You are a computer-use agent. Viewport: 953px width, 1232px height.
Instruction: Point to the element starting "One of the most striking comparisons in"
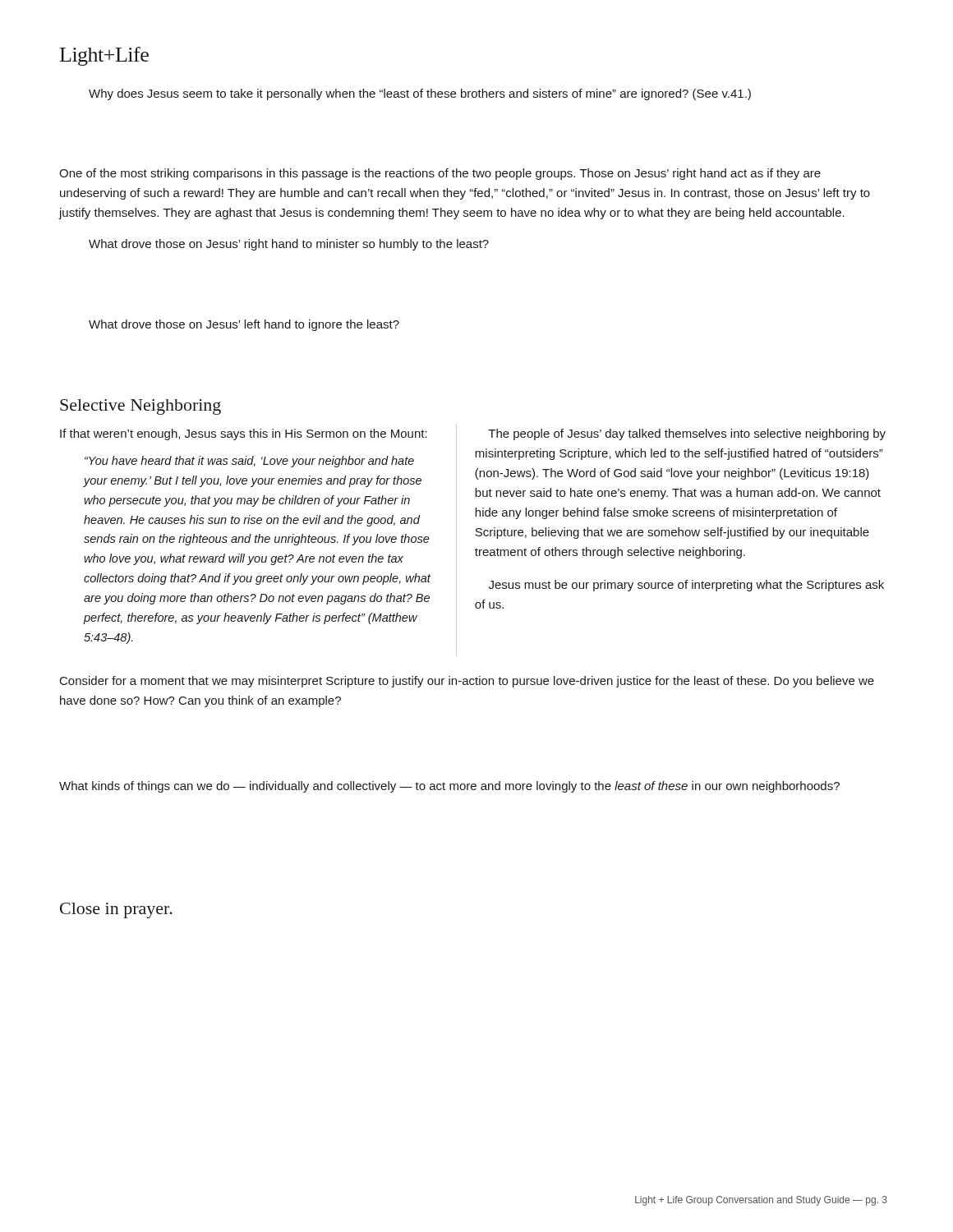465,193
